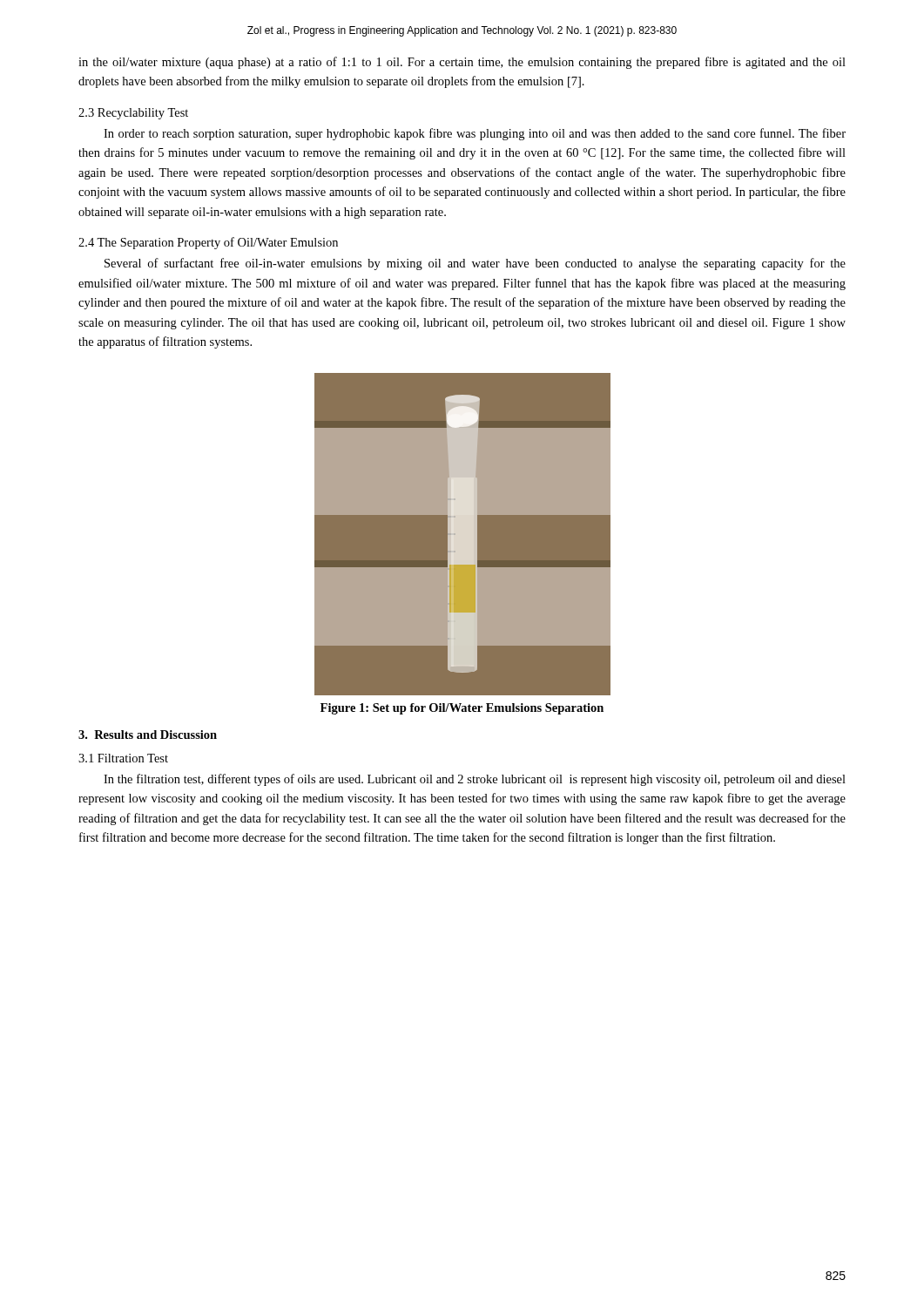
Task: Click on the text starting "2.3 Recyclability Test"
Action: tap(133, 112)
